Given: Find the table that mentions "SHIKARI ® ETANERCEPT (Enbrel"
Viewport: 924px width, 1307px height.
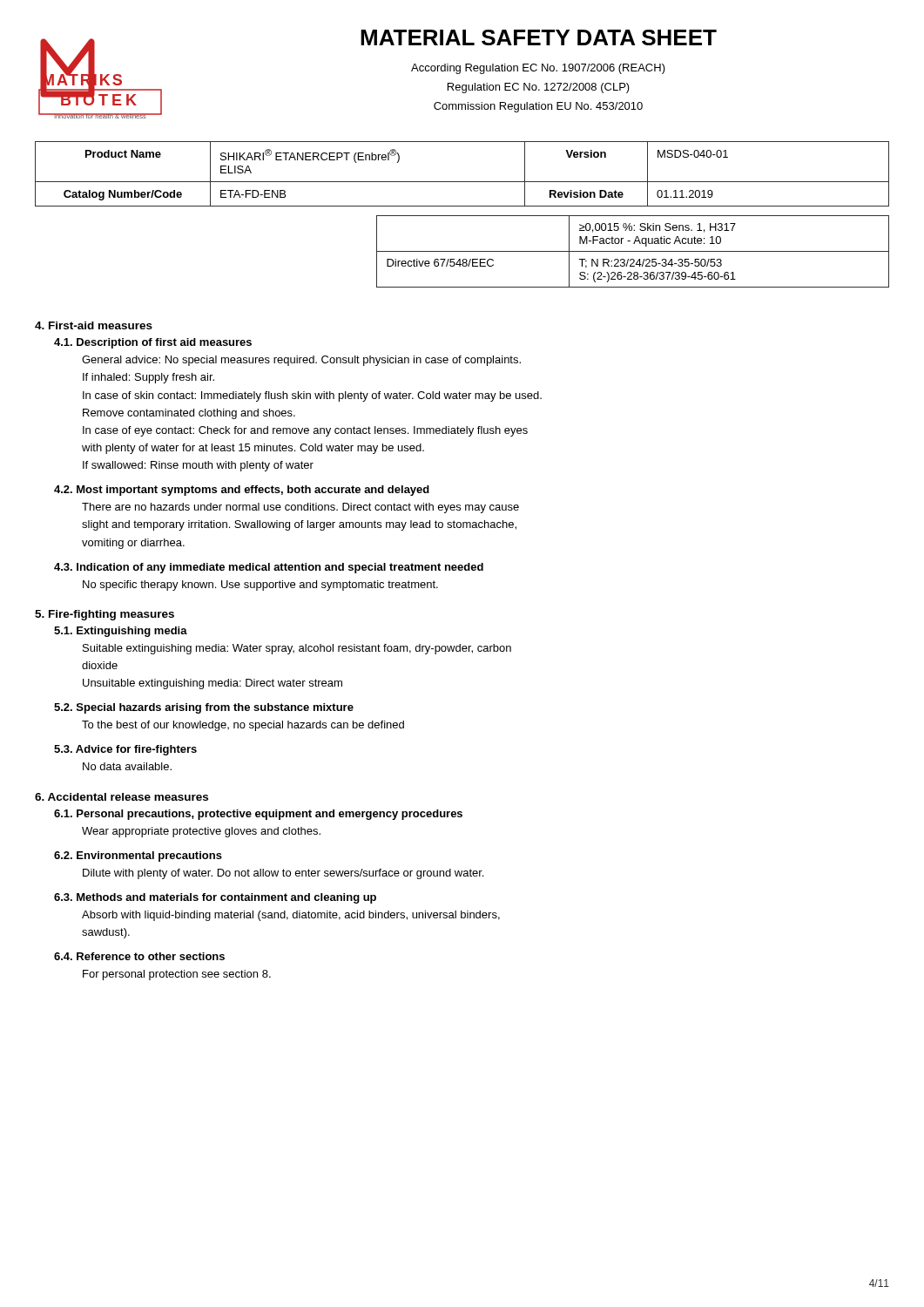Looking at the screenshot, I should point(462,174).
